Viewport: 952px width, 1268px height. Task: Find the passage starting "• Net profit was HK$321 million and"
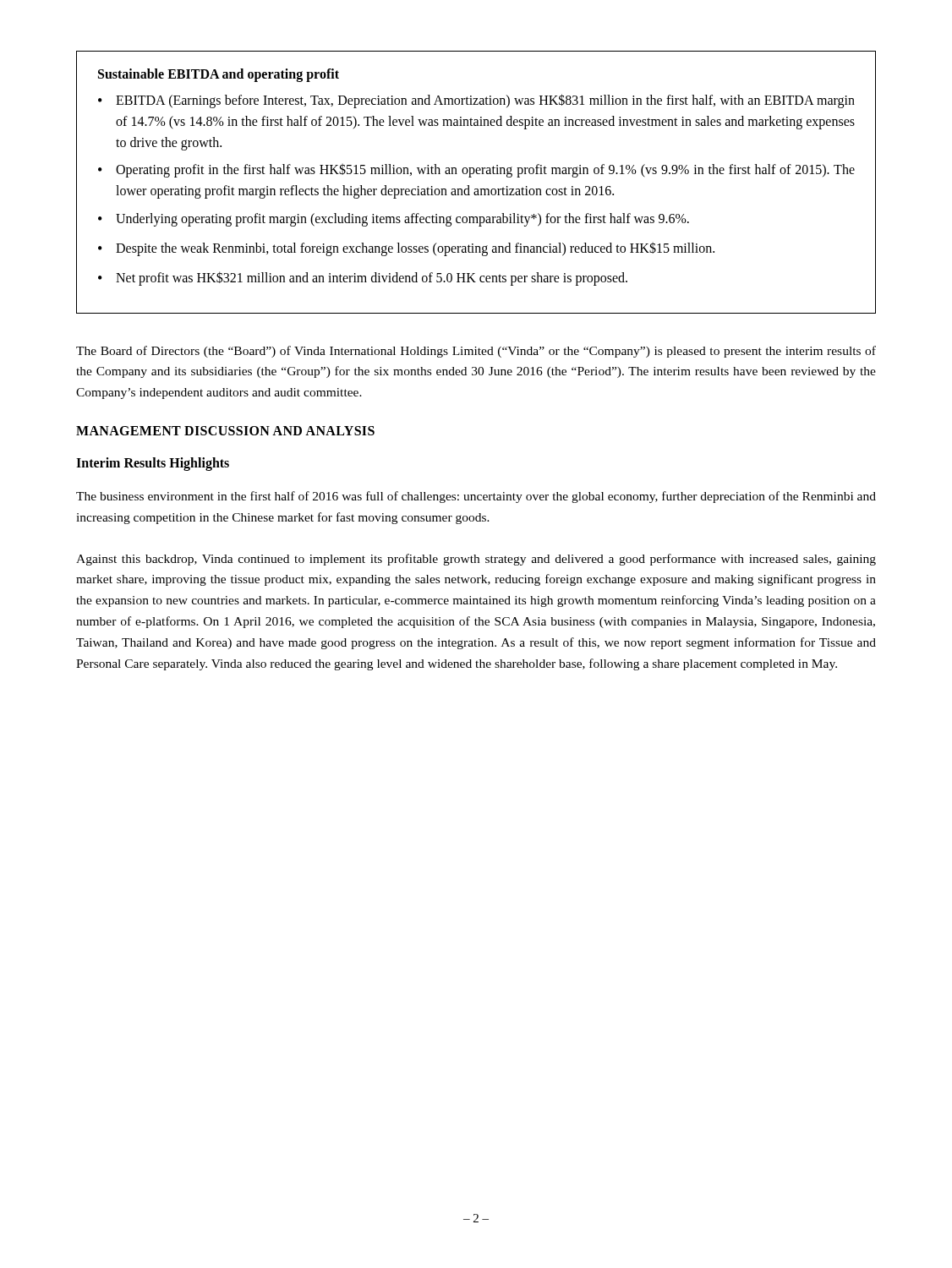pyautogui.click(x=476, y=279)
